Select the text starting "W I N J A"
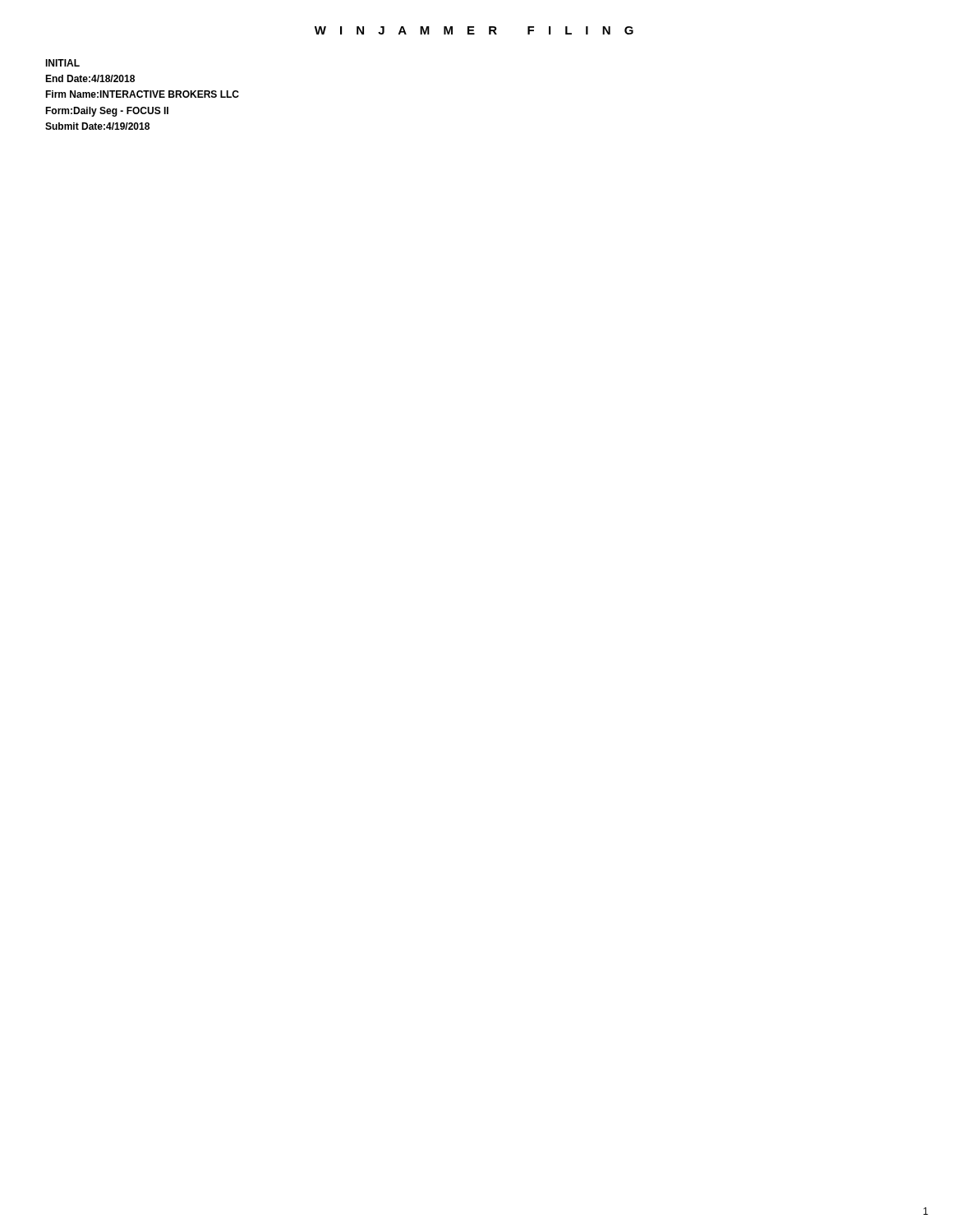Viewport: 953px width, 1232px height. (476, 30)
